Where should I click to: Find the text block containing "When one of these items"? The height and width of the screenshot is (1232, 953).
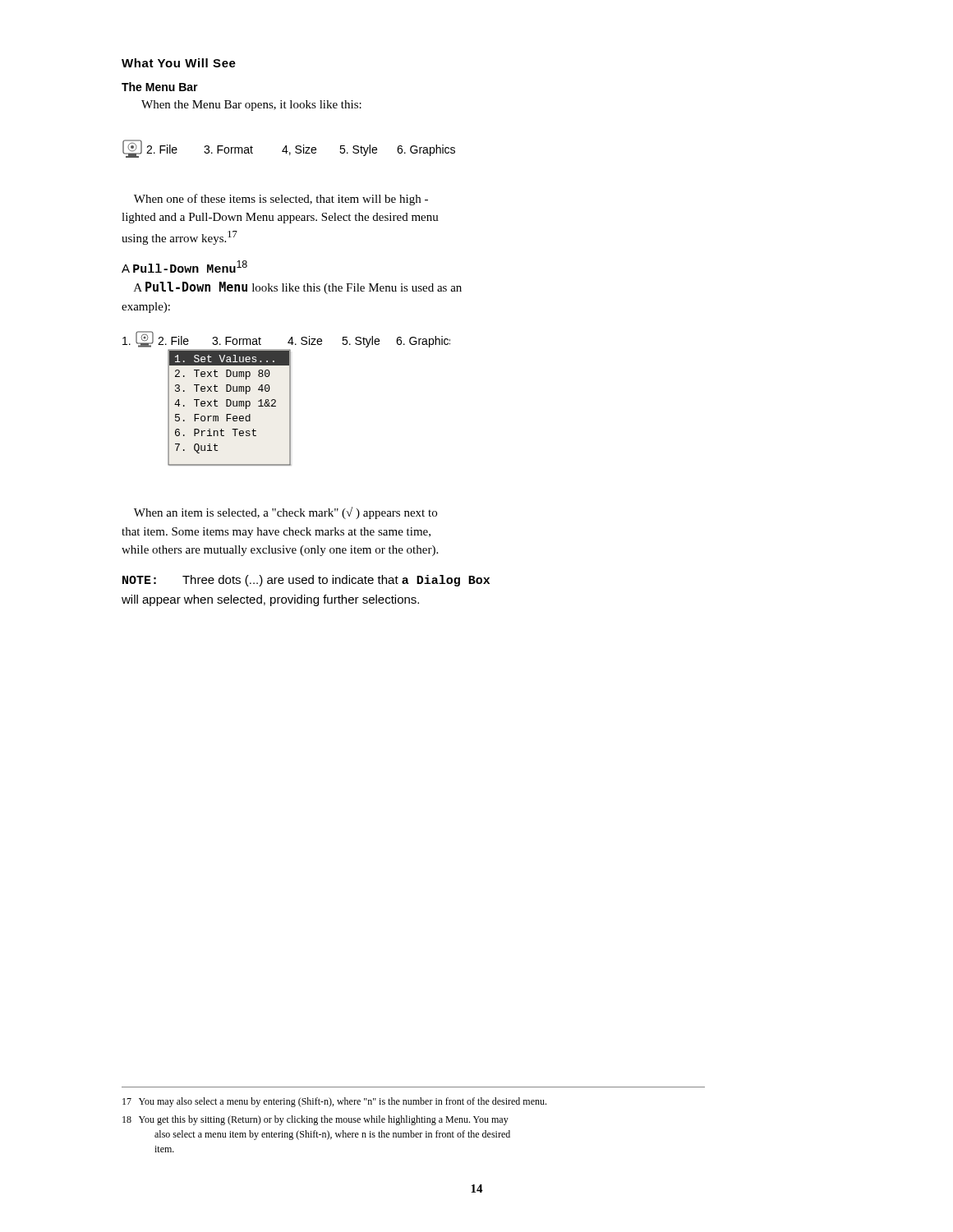pyautogui.click(x=417, y=218)
